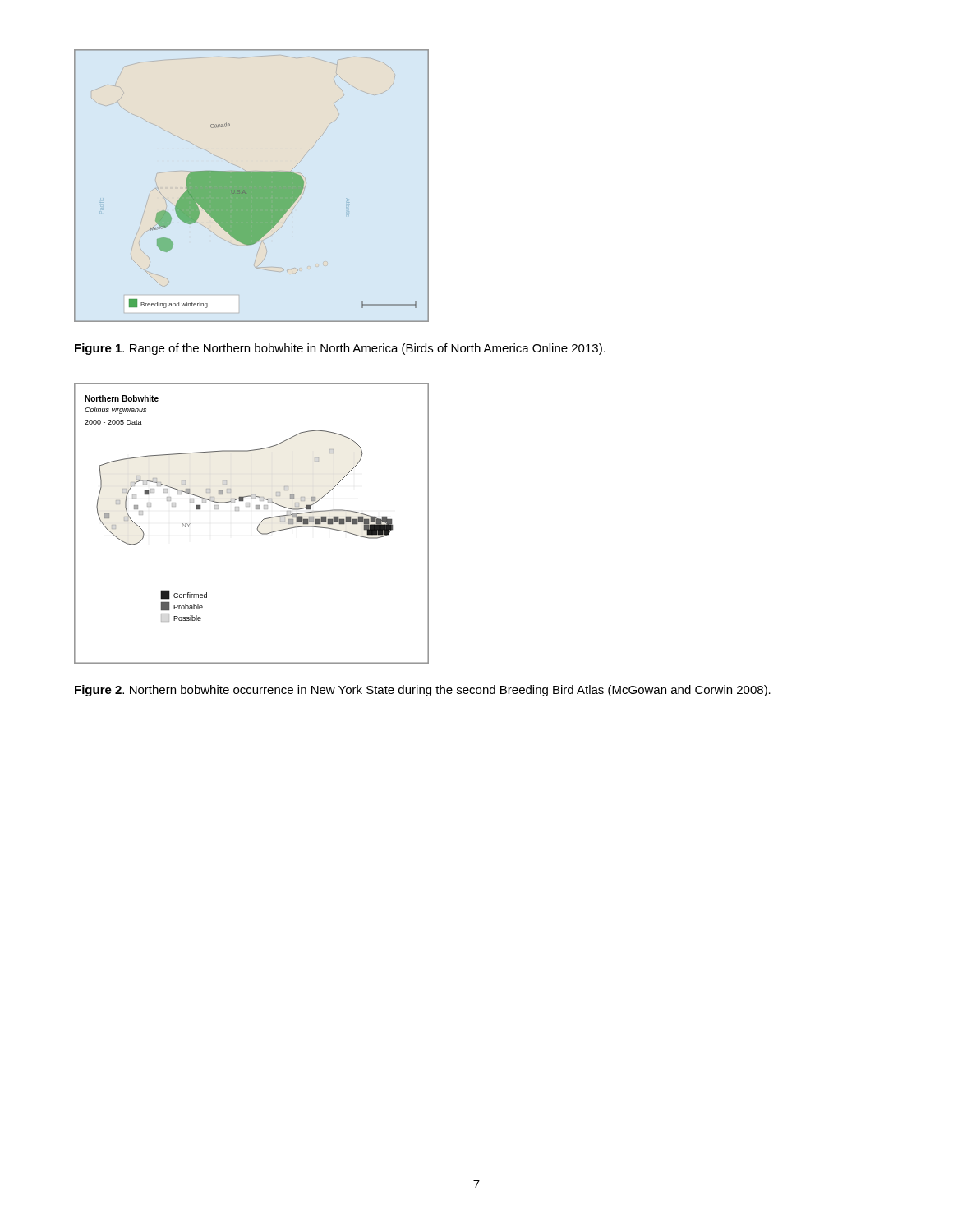953x1232 pixels.
Task: Locate the caption that opens with "Figure 2. Northern bobwhite"
Action: click(423, 689)
